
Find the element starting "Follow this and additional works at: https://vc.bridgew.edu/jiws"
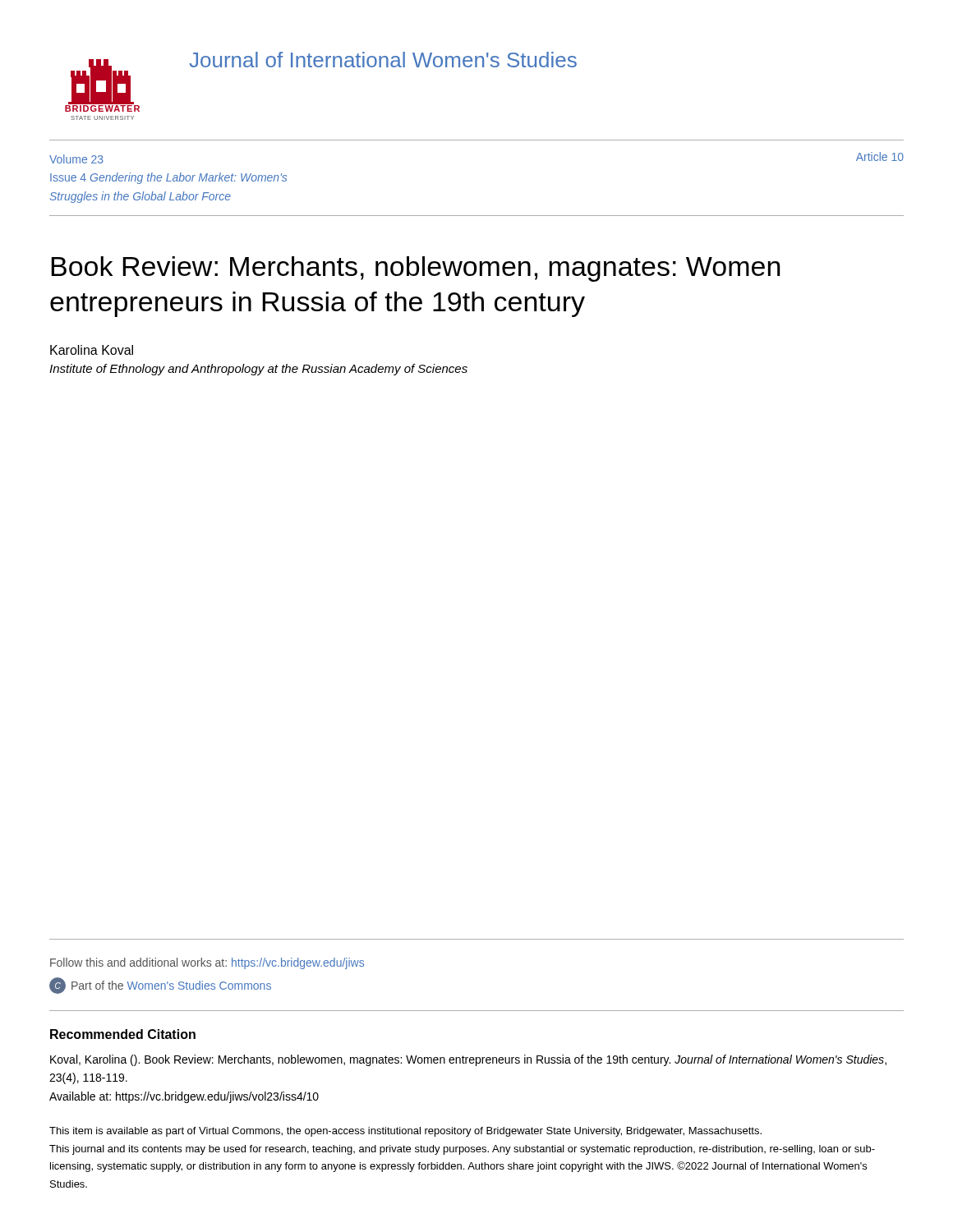207,963
